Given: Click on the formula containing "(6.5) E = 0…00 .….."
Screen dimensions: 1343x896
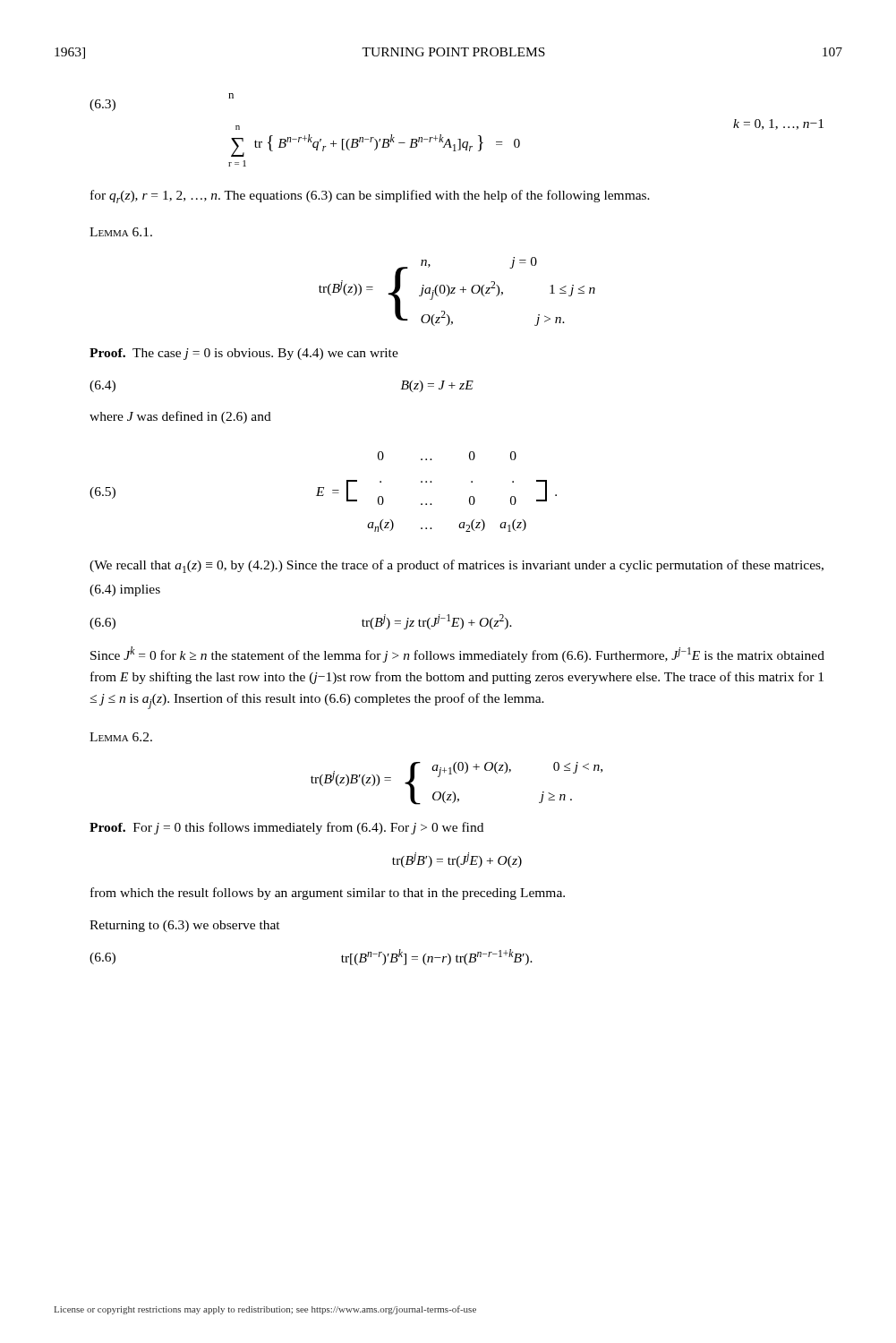Looking at the screenshot, I should pos(323,492).
